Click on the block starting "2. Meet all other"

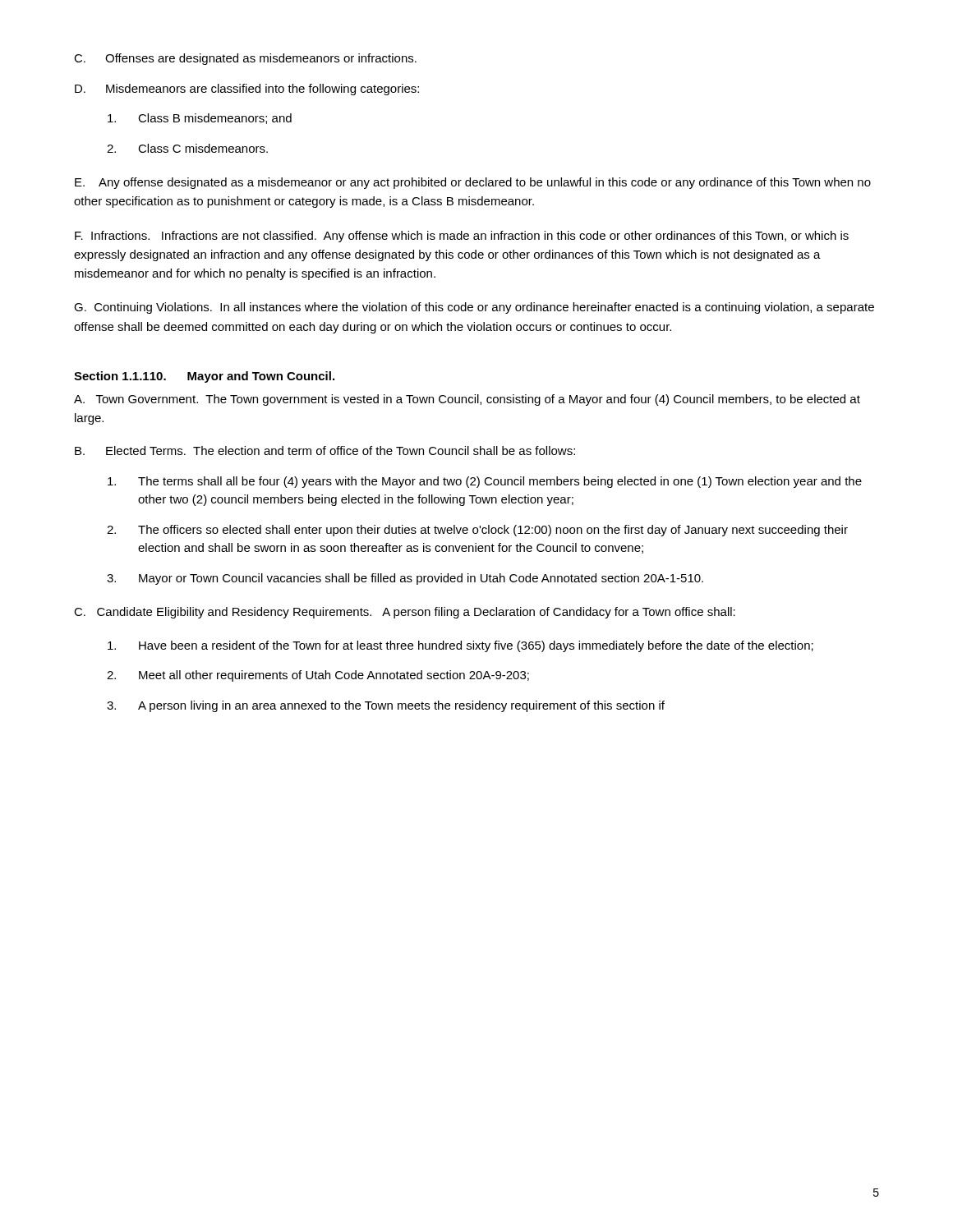point(318,675)
